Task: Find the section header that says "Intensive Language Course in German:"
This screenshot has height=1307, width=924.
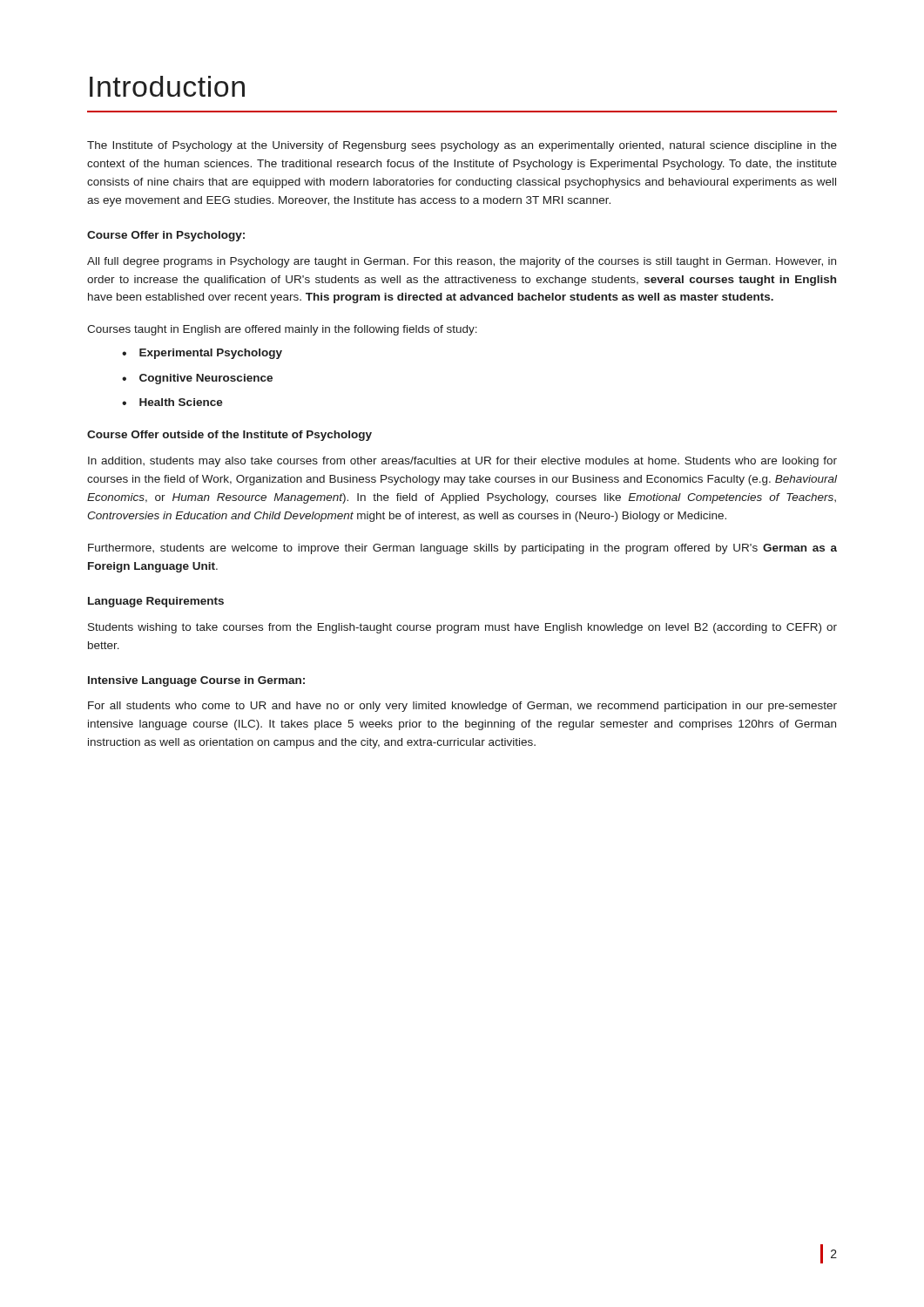Action: click(197, 680)
